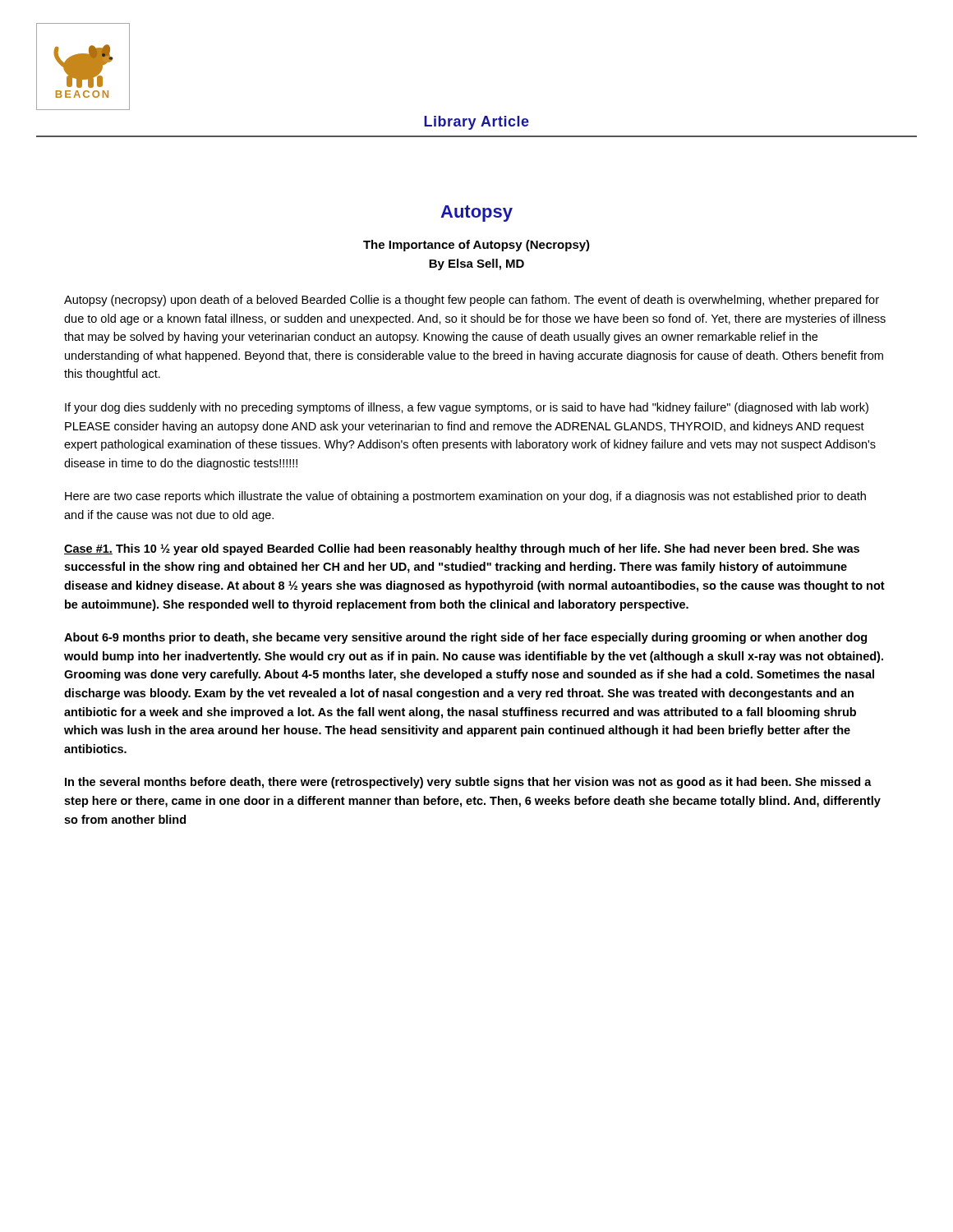Screen dimensions: 1232x953
Task: Click on the block starting "If your dog"
Action: coord(470,435)
